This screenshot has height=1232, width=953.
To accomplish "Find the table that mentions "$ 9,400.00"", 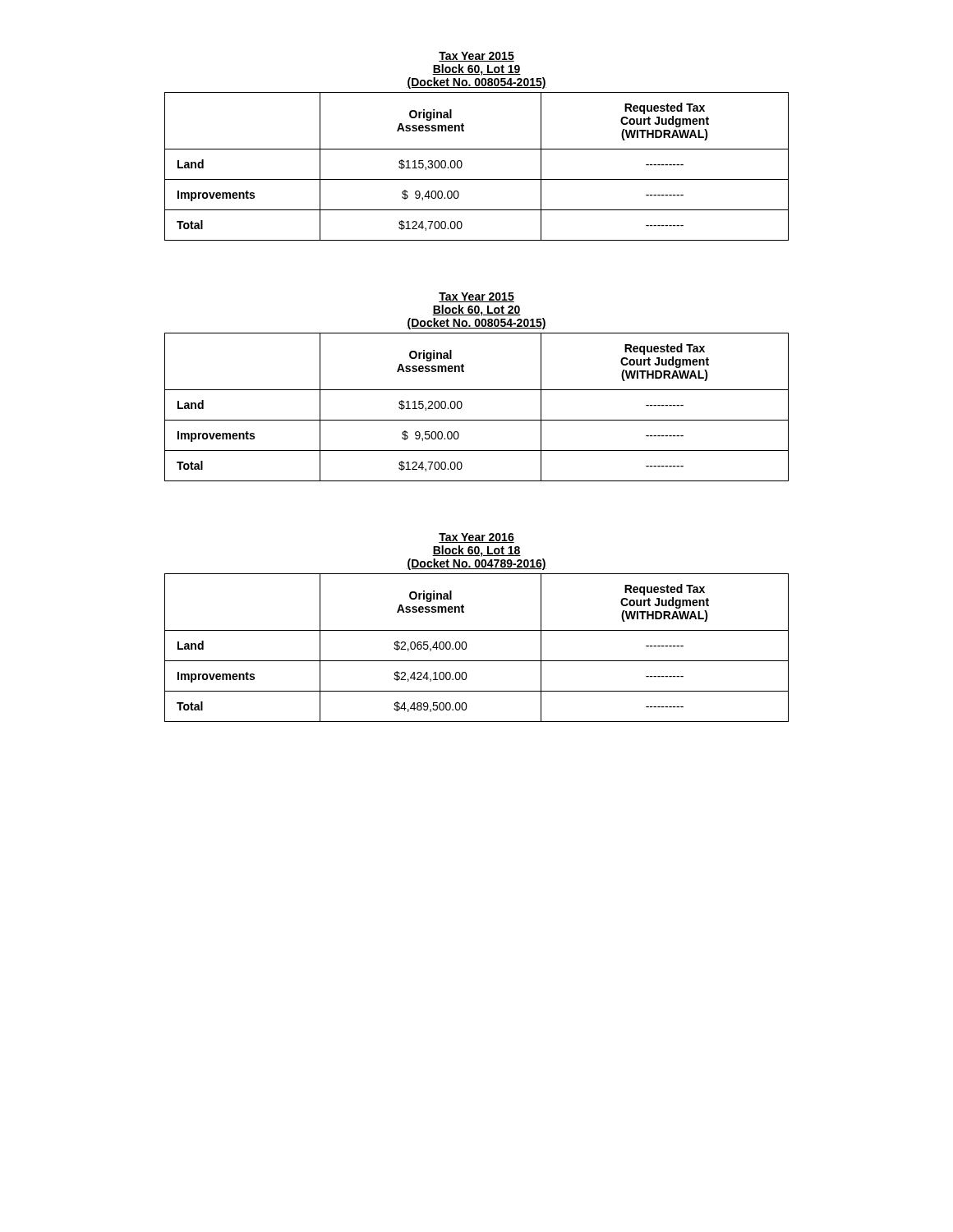I will (476, 166).
